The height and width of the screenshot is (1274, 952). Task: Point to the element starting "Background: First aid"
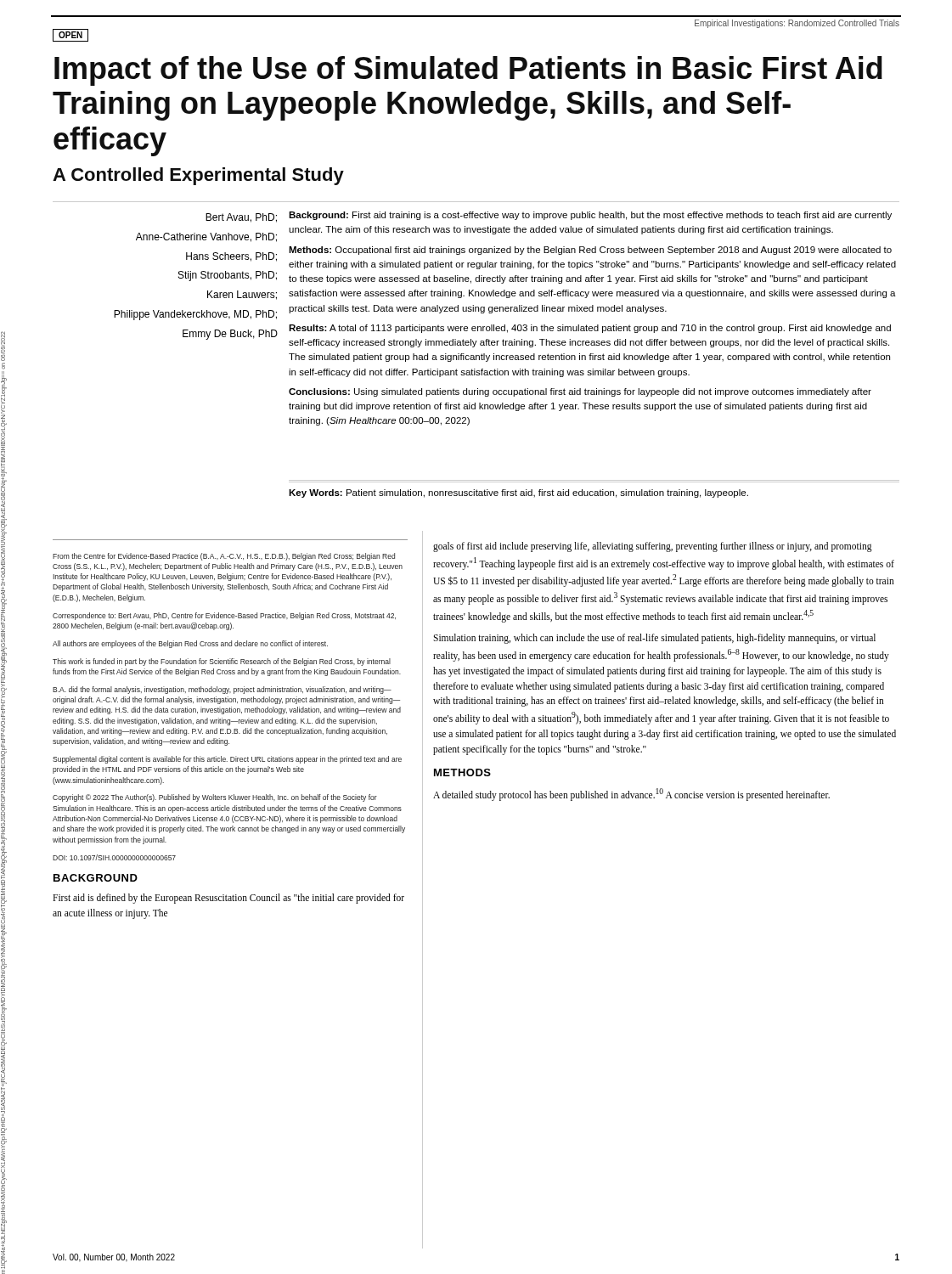point(594,318)
